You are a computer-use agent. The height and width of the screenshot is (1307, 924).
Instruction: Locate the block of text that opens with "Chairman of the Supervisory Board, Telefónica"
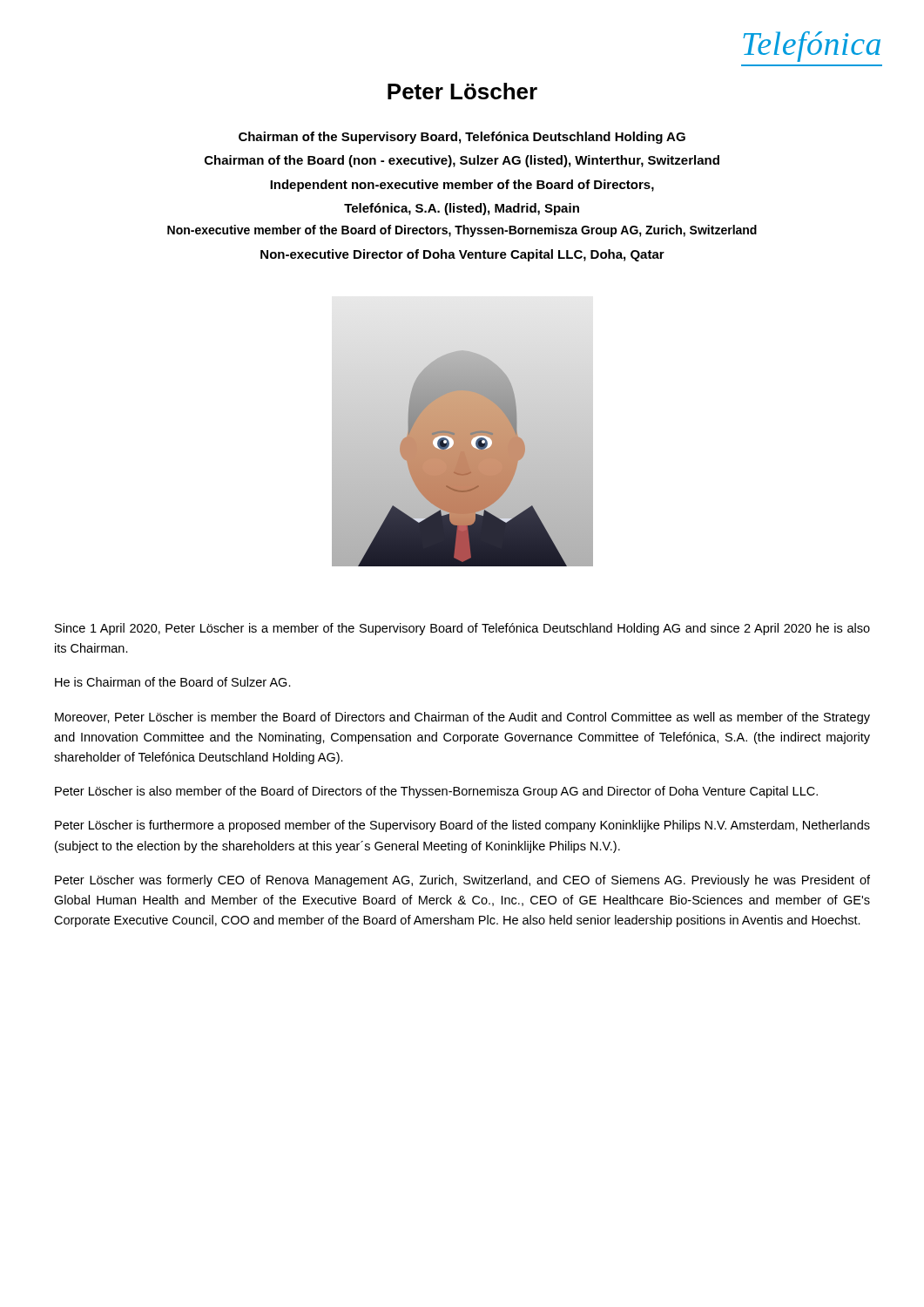pos(462,136)
